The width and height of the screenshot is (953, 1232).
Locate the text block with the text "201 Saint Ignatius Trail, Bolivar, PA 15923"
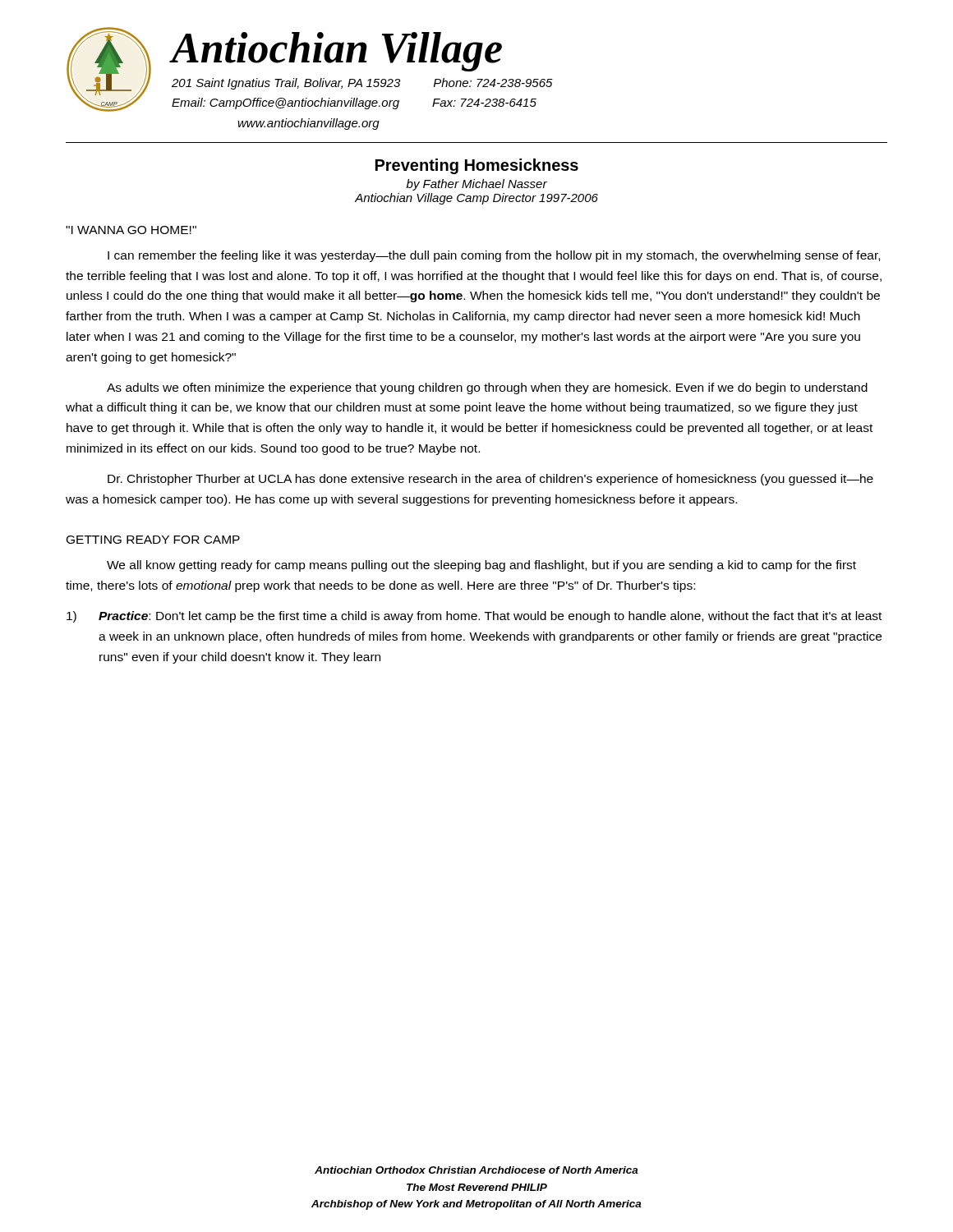pos(362,103)
